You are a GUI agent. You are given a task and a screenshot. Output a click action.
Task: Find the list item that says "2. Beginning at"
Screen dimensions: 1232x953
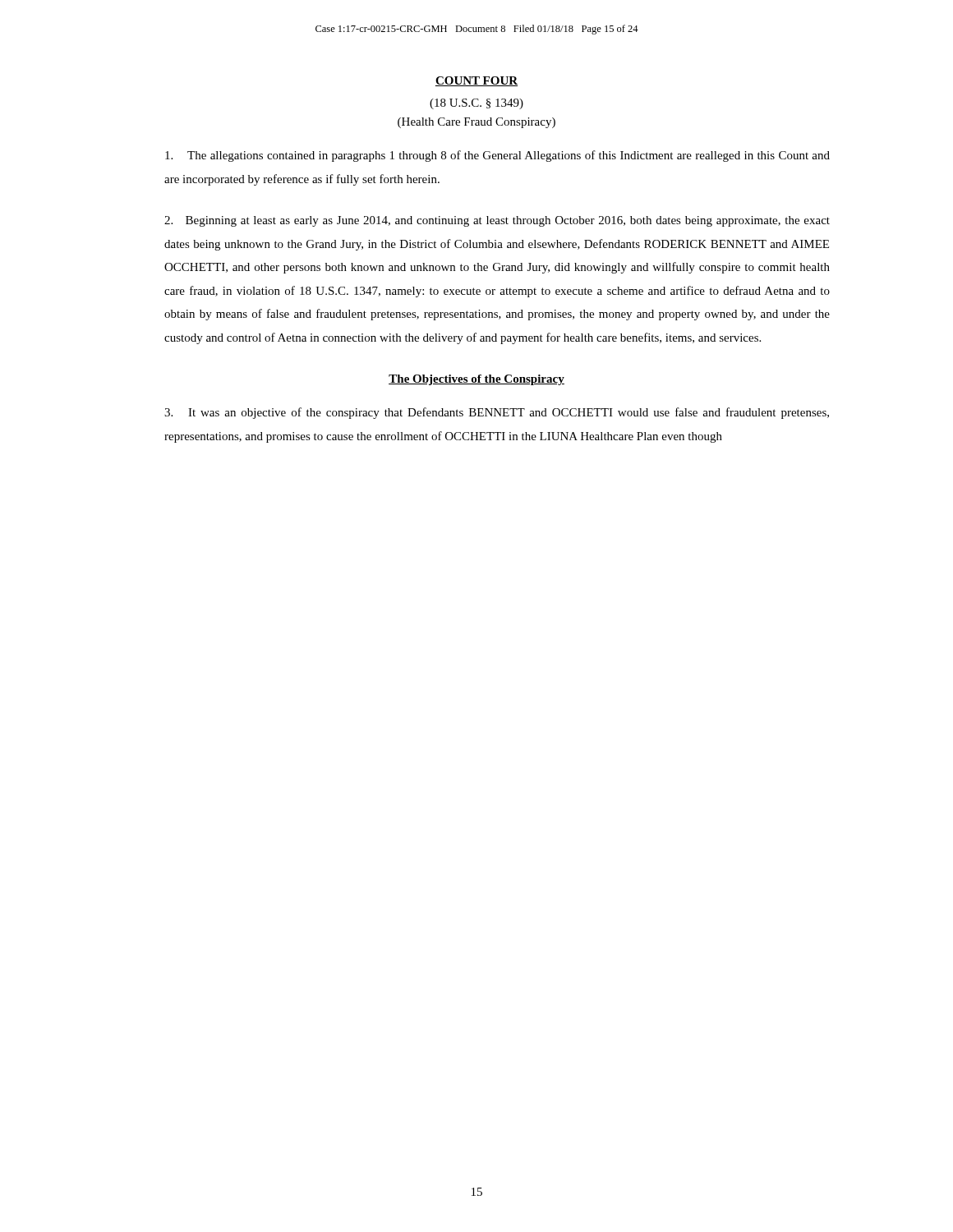tap(476, 279)
